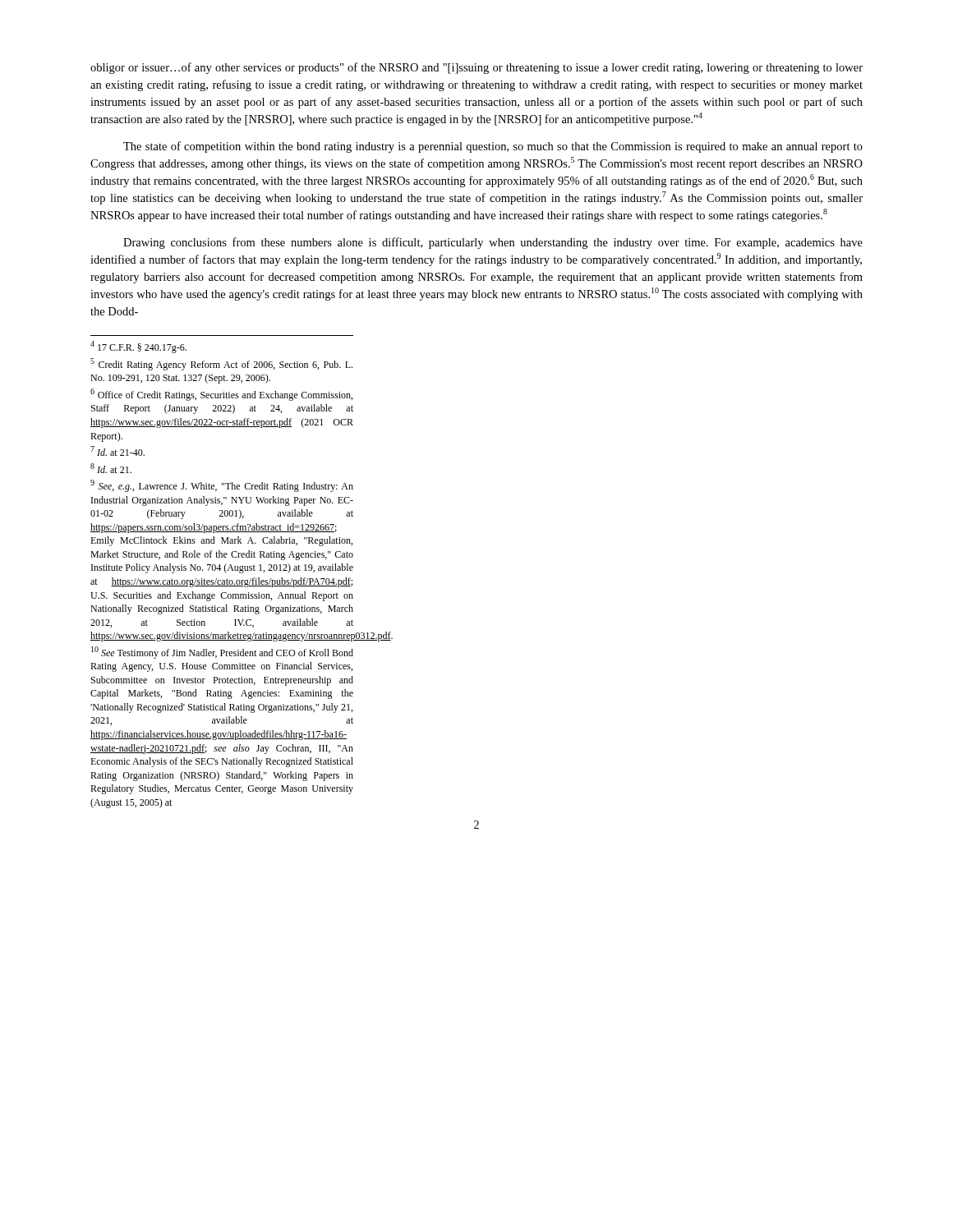Select the footnote that reads "9 See, e.g., Lawrence J."
Viewport: 953px width, 1232px height.
coord(222,561)
